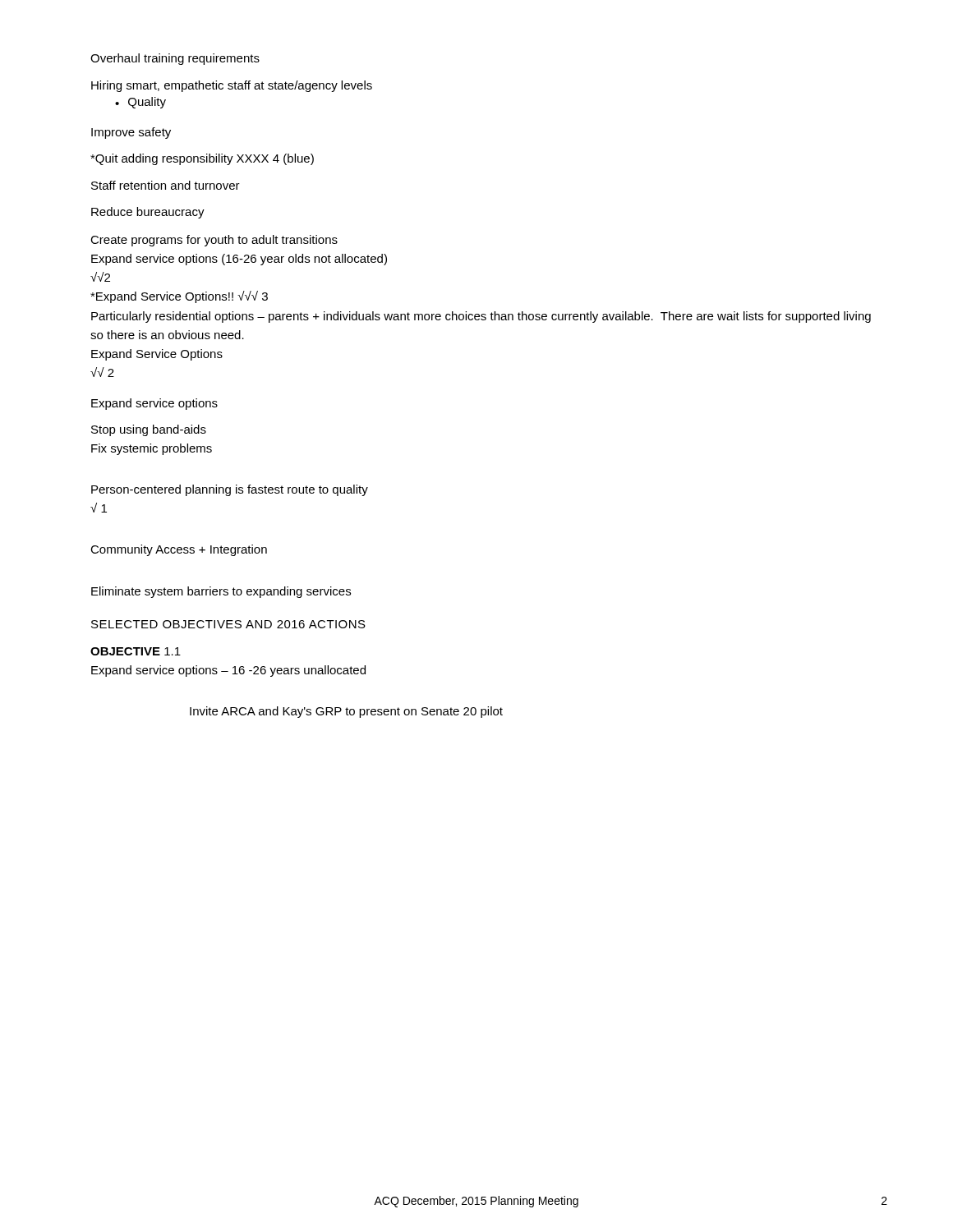The width and height of the screenshot is (953, 1232).
Task: Click where it says "Overhaul training requirements"
Action: click(175, 58)
